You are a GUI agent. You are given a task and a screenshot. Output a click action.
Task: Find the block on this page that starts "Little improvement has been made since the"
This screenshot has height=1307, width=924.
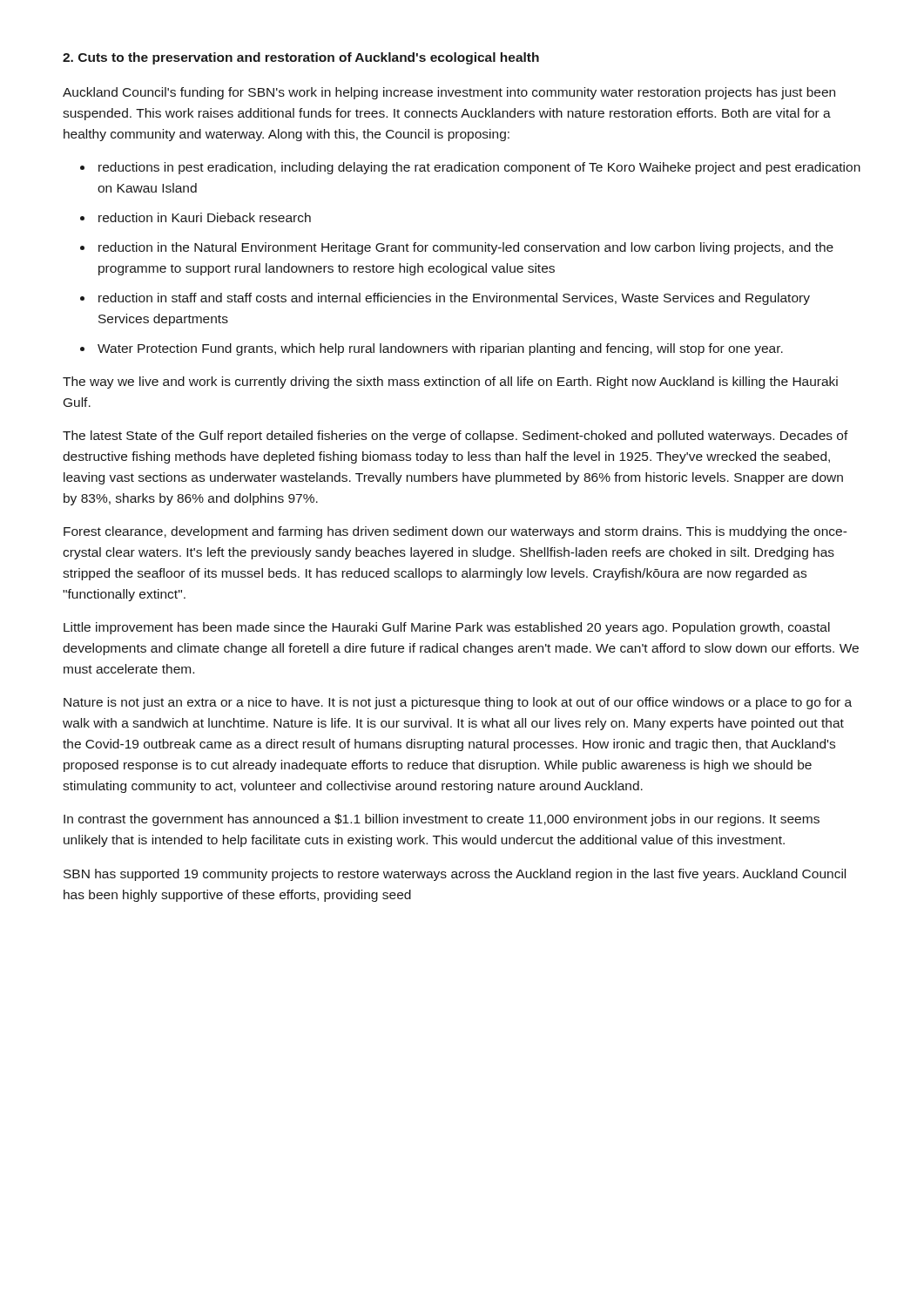(x=461, y=648)
